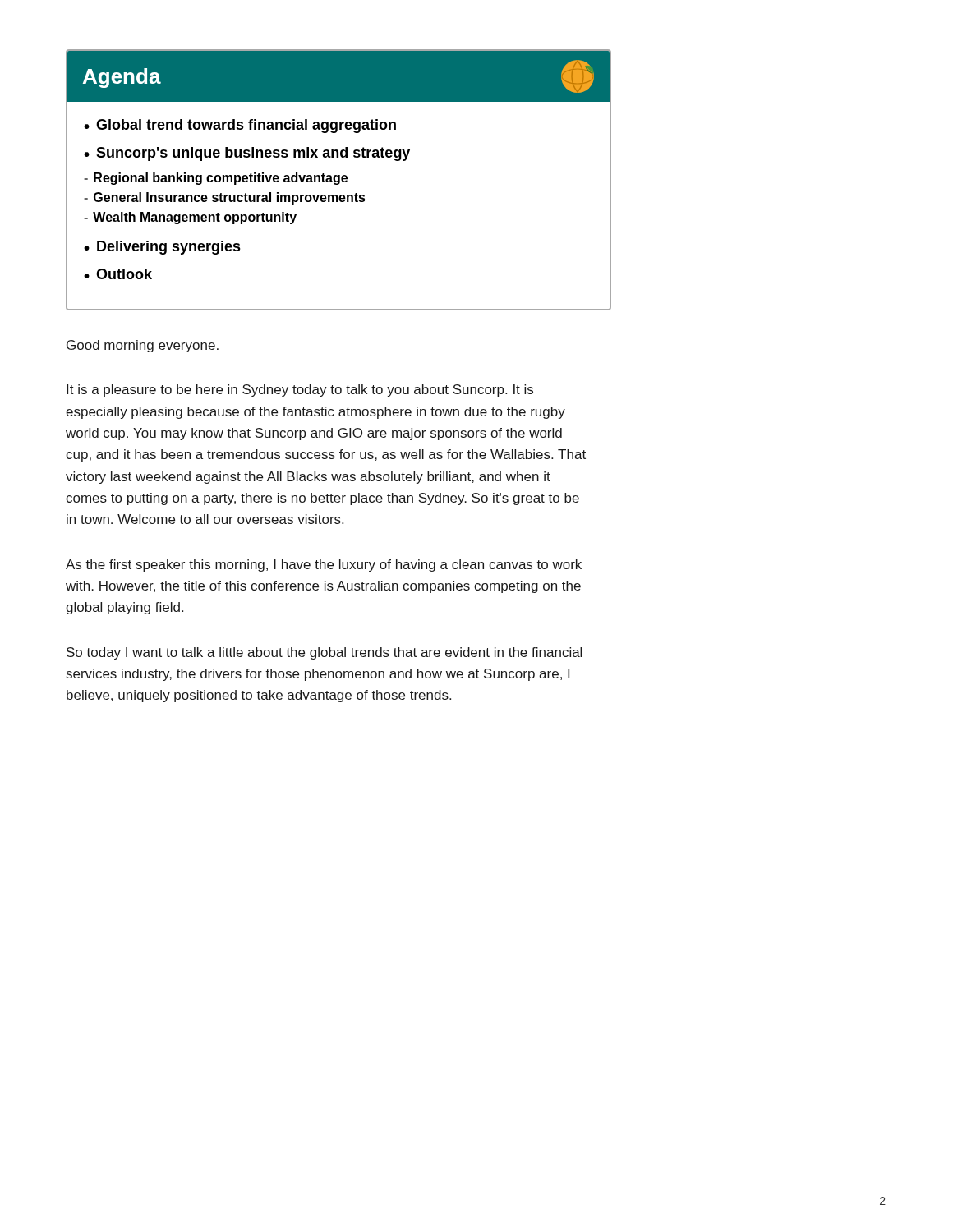The image size is (953, 1232).
Task: Select the text block containing "It is a pleasure"
Action: pos(326,455)
